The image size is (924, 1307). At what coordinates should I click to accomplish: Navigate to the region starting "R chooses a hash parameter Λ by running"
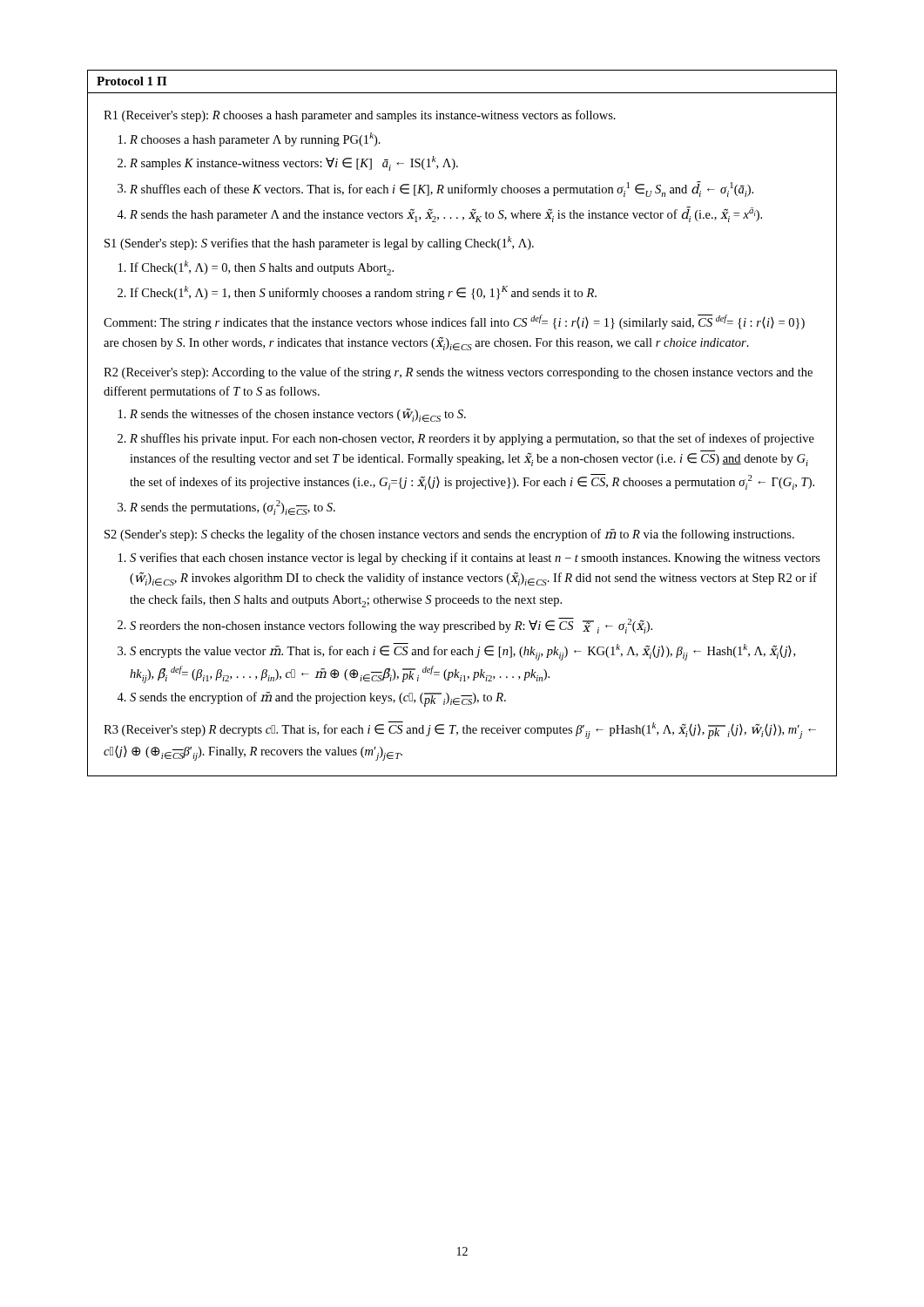pyautogui.click(x=255, y=138)
